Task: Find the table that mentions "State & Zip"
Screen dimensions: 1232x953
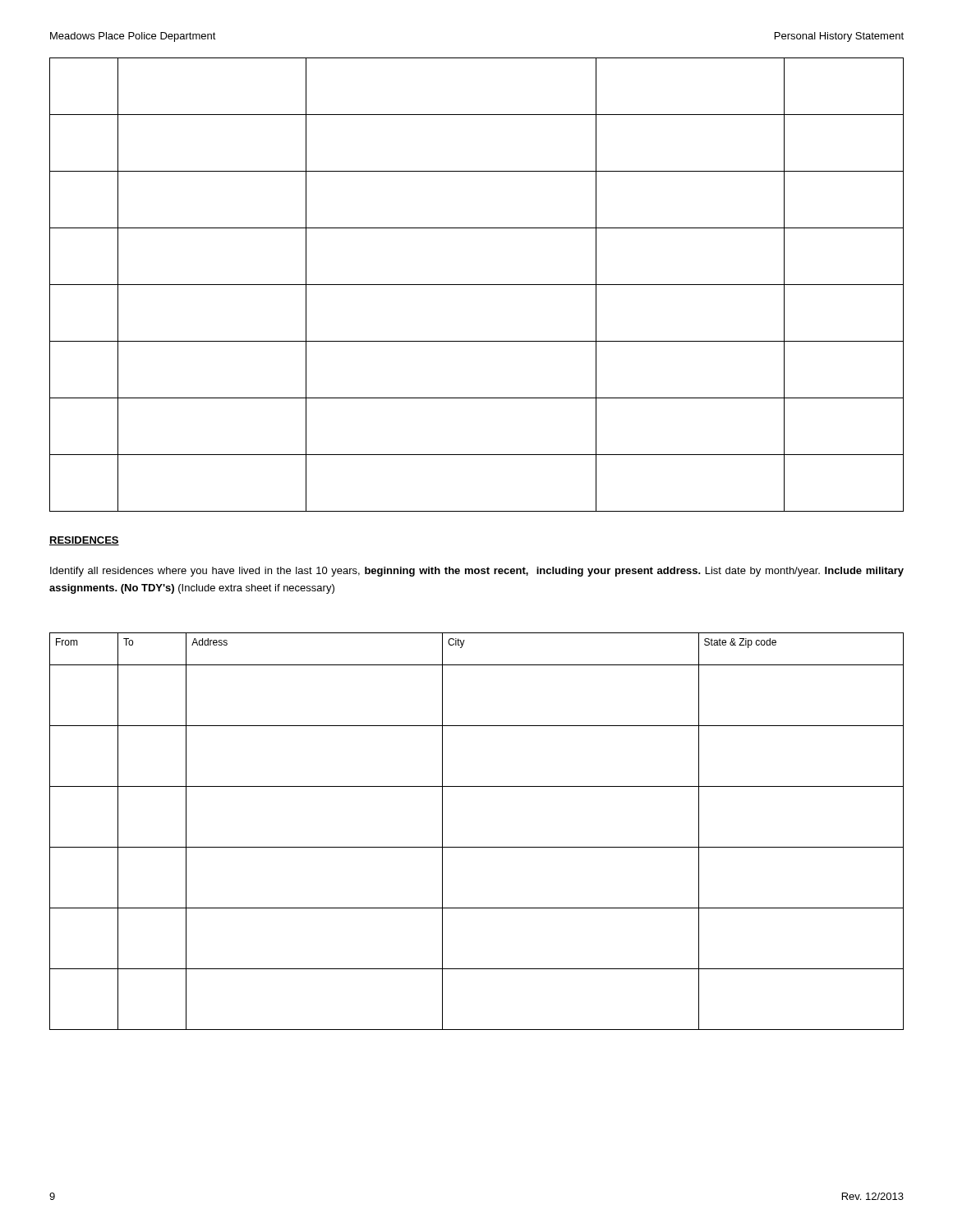Action: click(476, 831)
